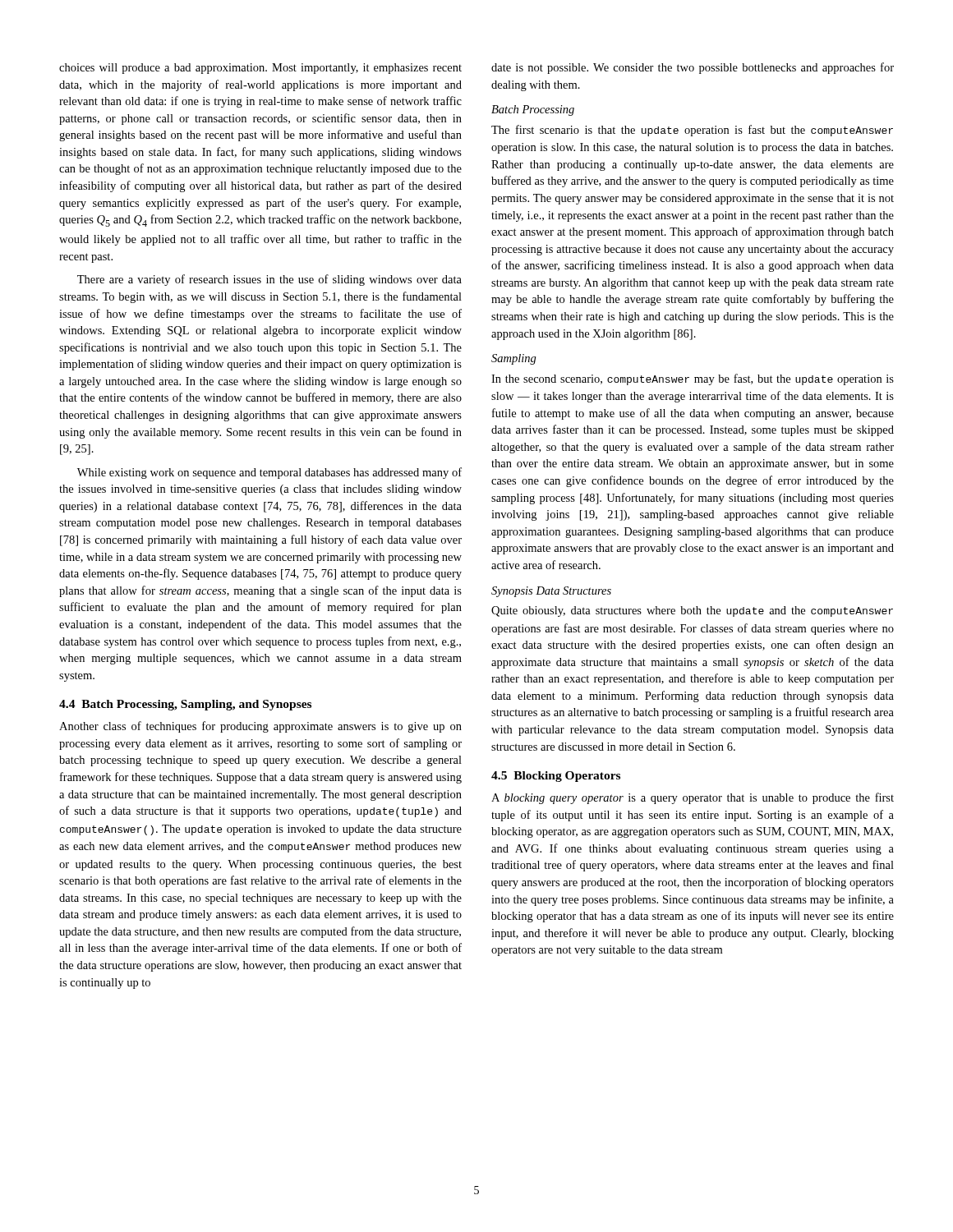Select the text block that reads "A blocking query operator is a query operator"
Image resolution: width=953 pixels, height=1232 pixels.
pyautogui.click(x=693, y=874)
